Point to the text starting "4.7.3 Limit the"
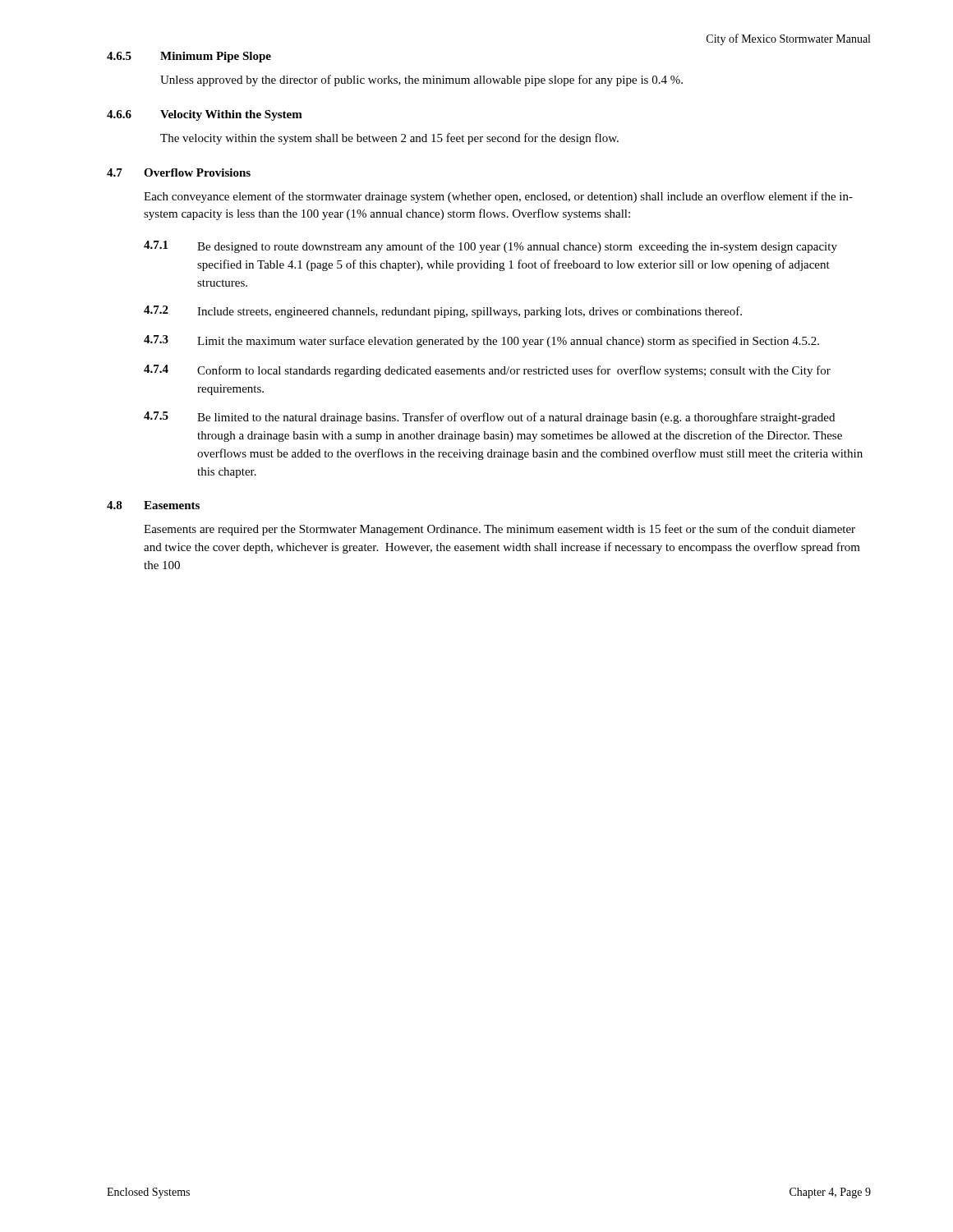This screenshot has width=953, height=1232. 482,342
